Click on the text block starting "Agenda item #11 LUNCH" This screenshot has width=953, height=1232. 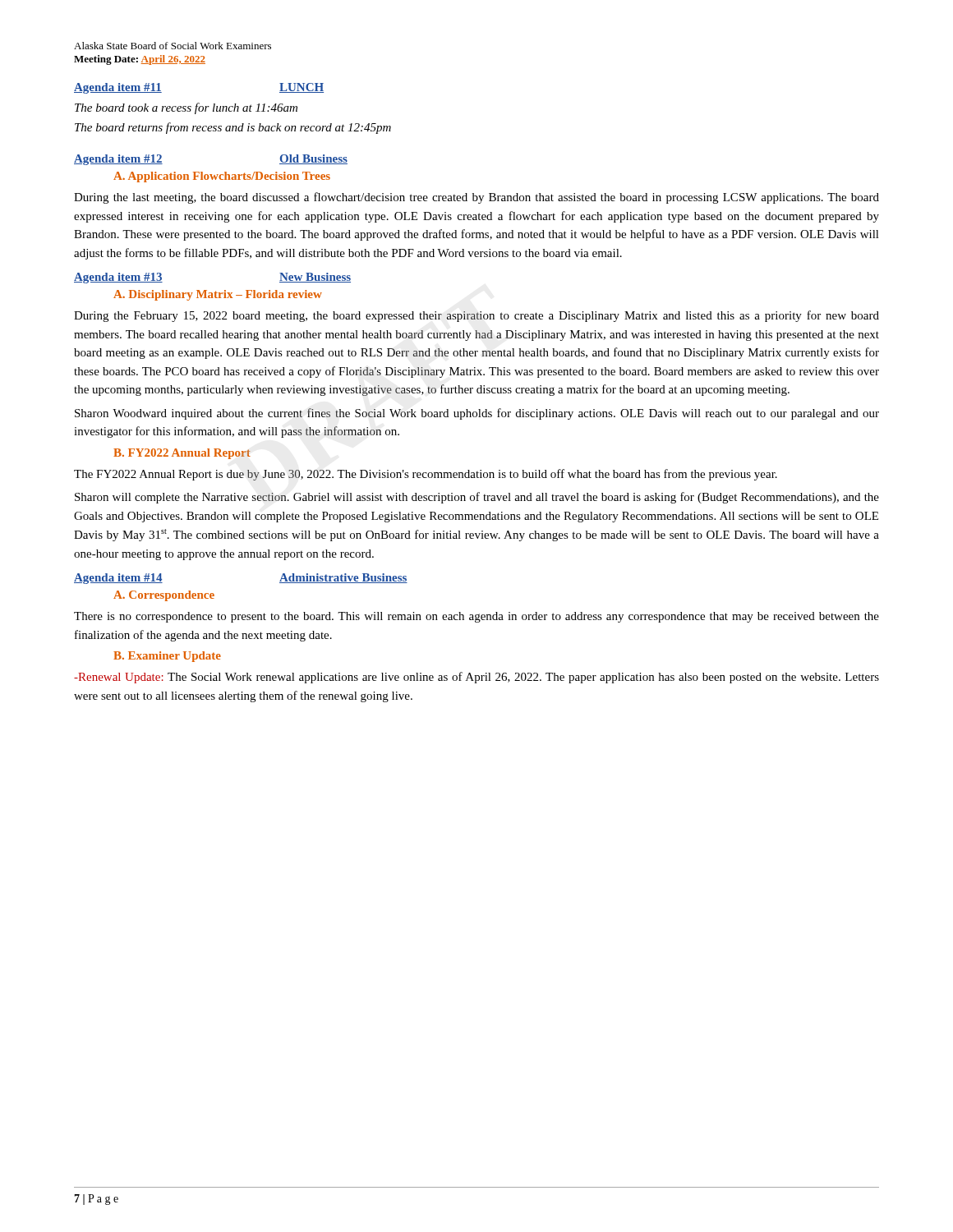[x=125, y=88]
